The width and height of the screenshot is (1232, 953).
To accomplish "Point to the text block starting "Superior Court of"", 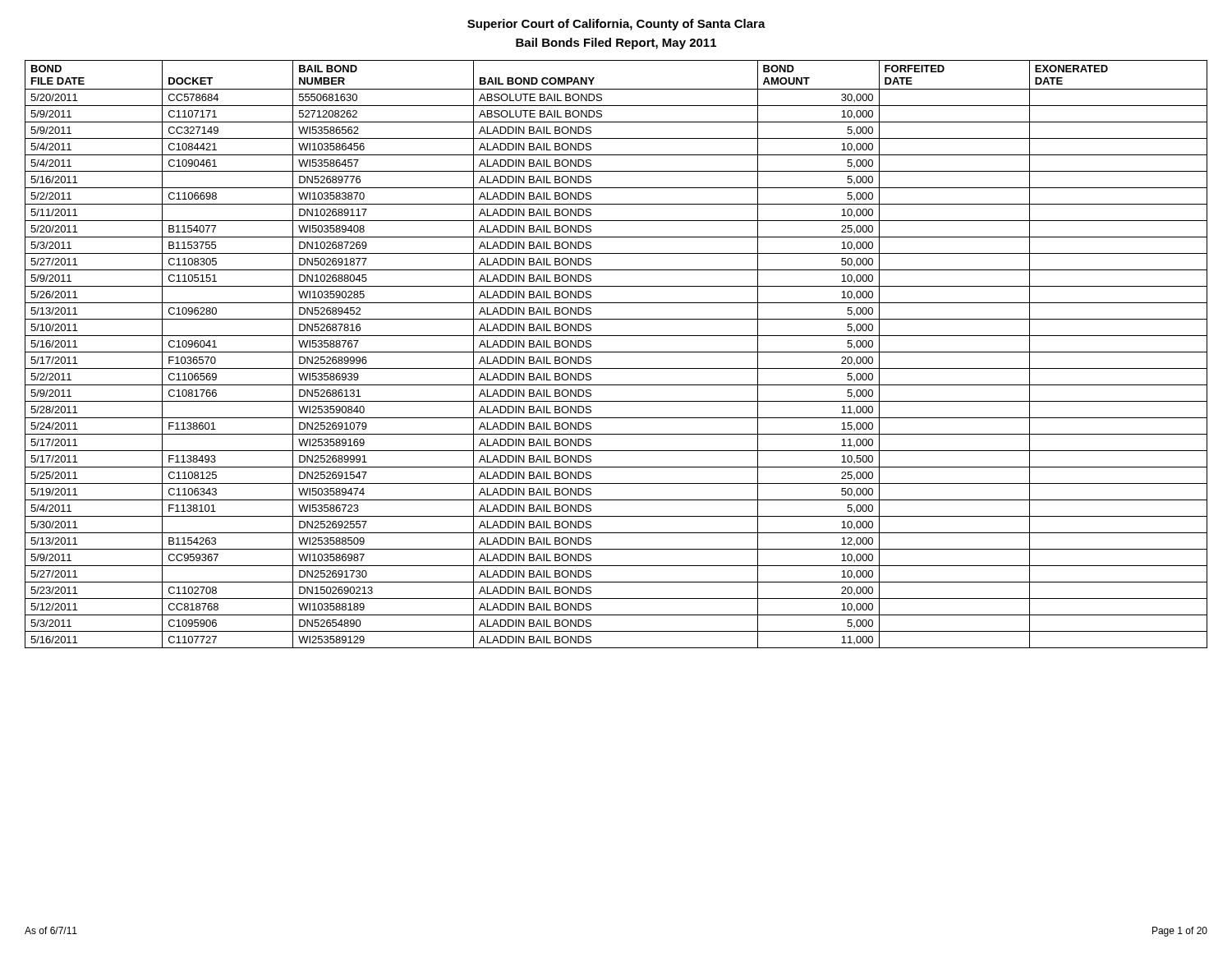I will [616, 33].
